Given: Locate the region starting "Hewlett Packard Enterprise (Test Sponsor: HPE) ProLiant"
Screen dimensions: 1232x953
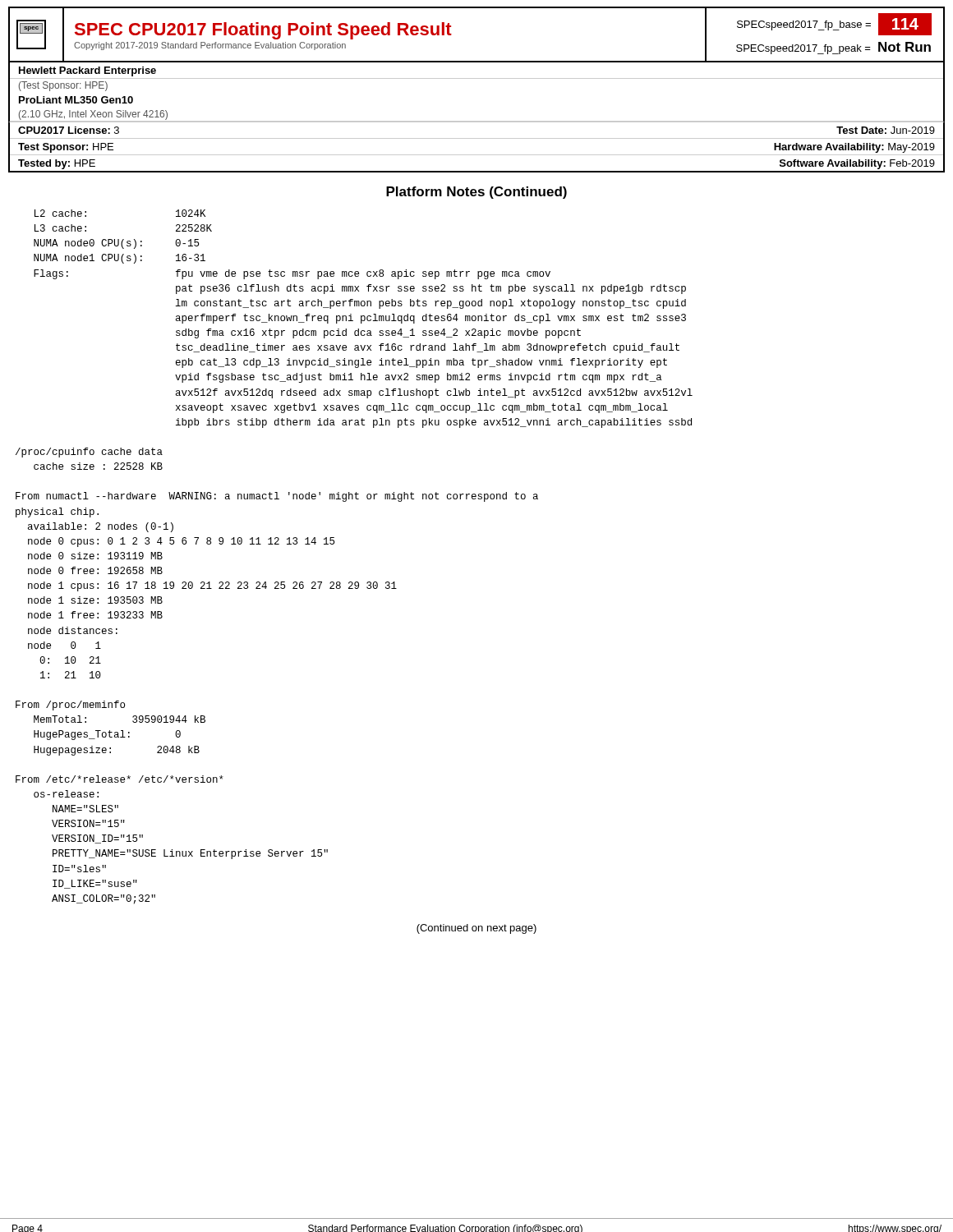Looking at the screenshot, I should point(476,92).
